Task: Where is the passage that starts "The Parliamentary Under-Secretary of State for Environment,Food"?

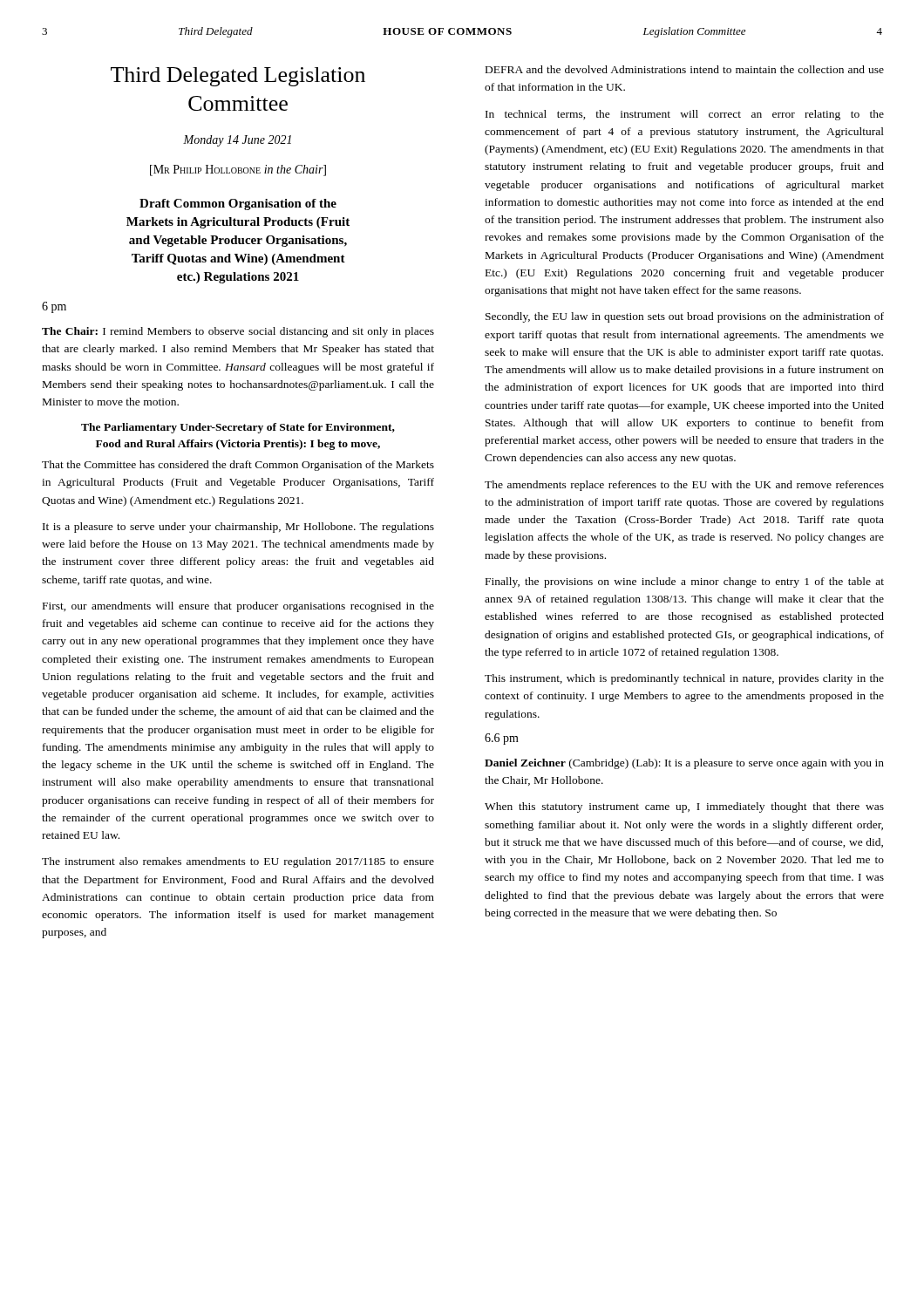Action: pos(238,435)
